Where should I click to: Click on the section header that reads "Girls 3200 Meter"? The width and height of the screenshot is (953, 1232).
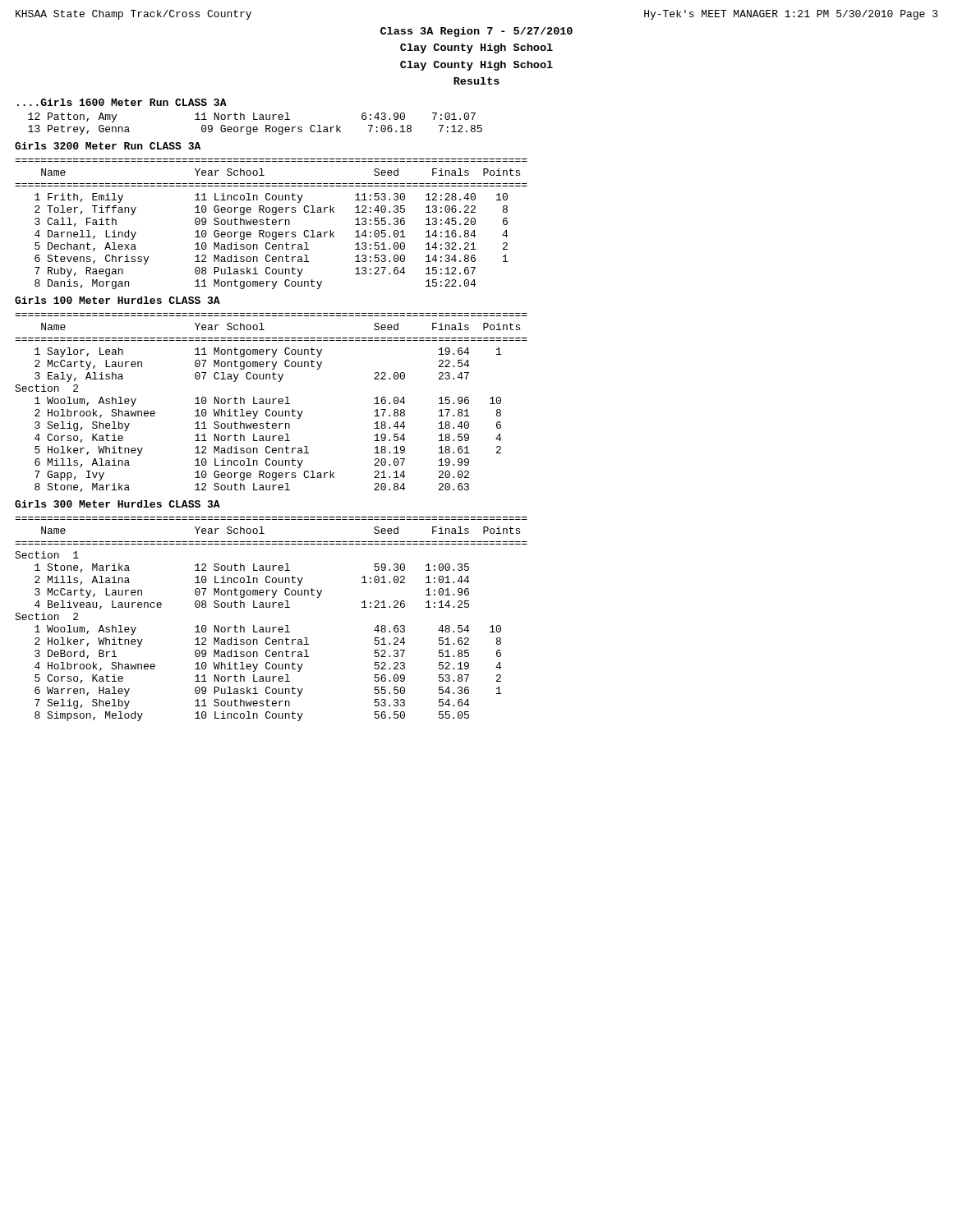point(108,147)
